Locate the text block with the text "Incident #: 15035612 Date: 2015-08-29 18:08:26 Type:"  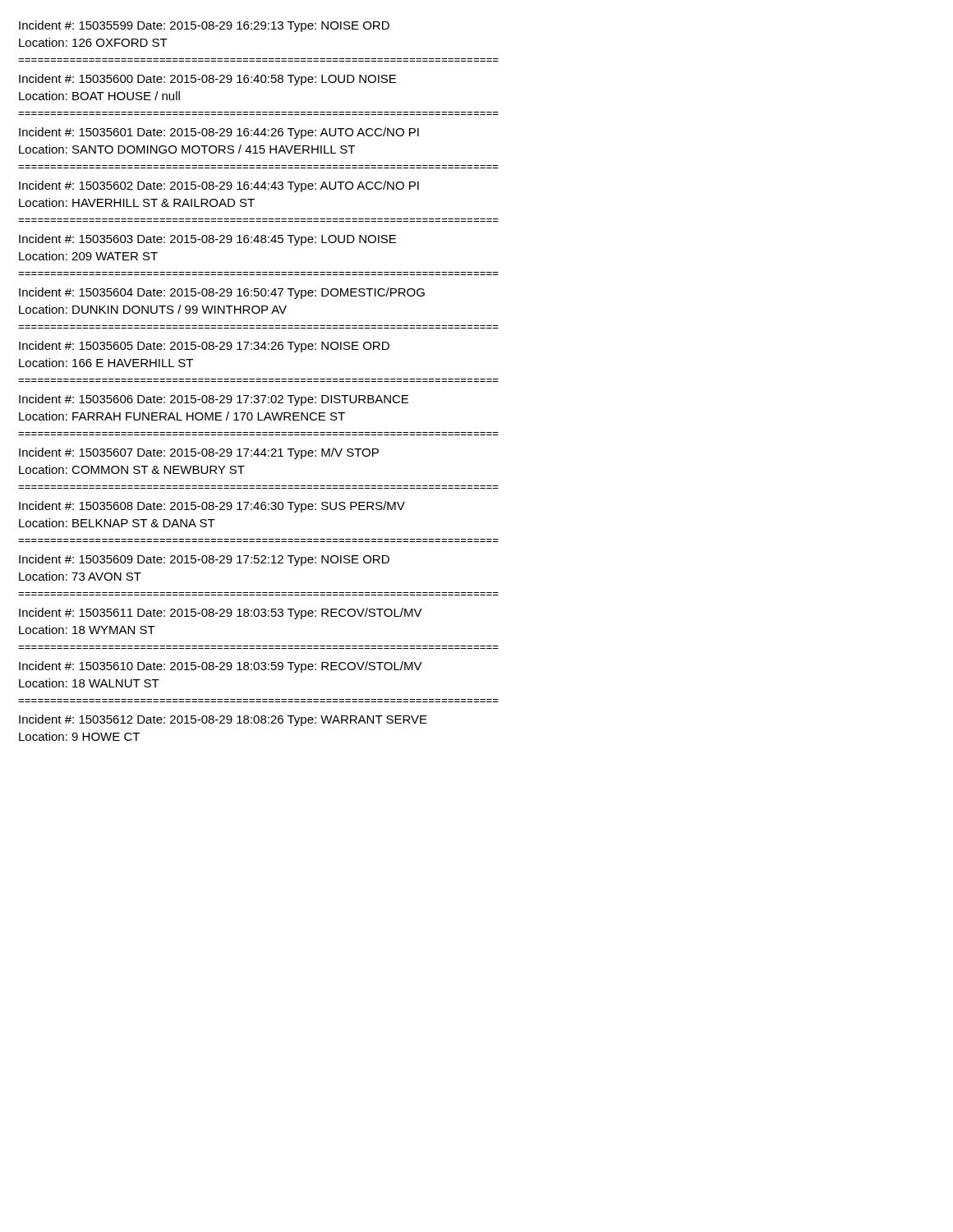click(x=223, y=720)
